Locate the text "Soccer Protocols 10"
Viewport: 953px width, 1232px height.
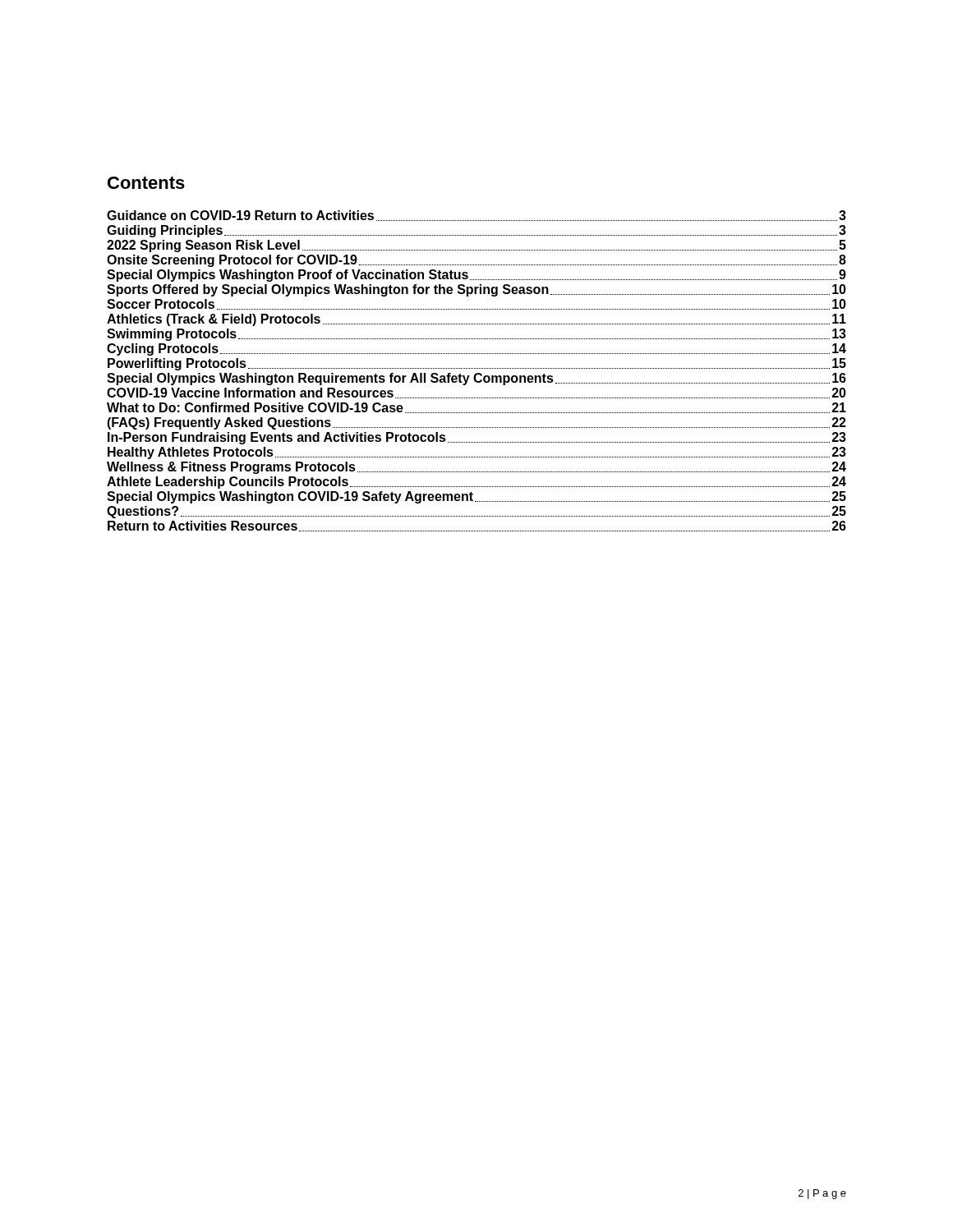(476, 305)
